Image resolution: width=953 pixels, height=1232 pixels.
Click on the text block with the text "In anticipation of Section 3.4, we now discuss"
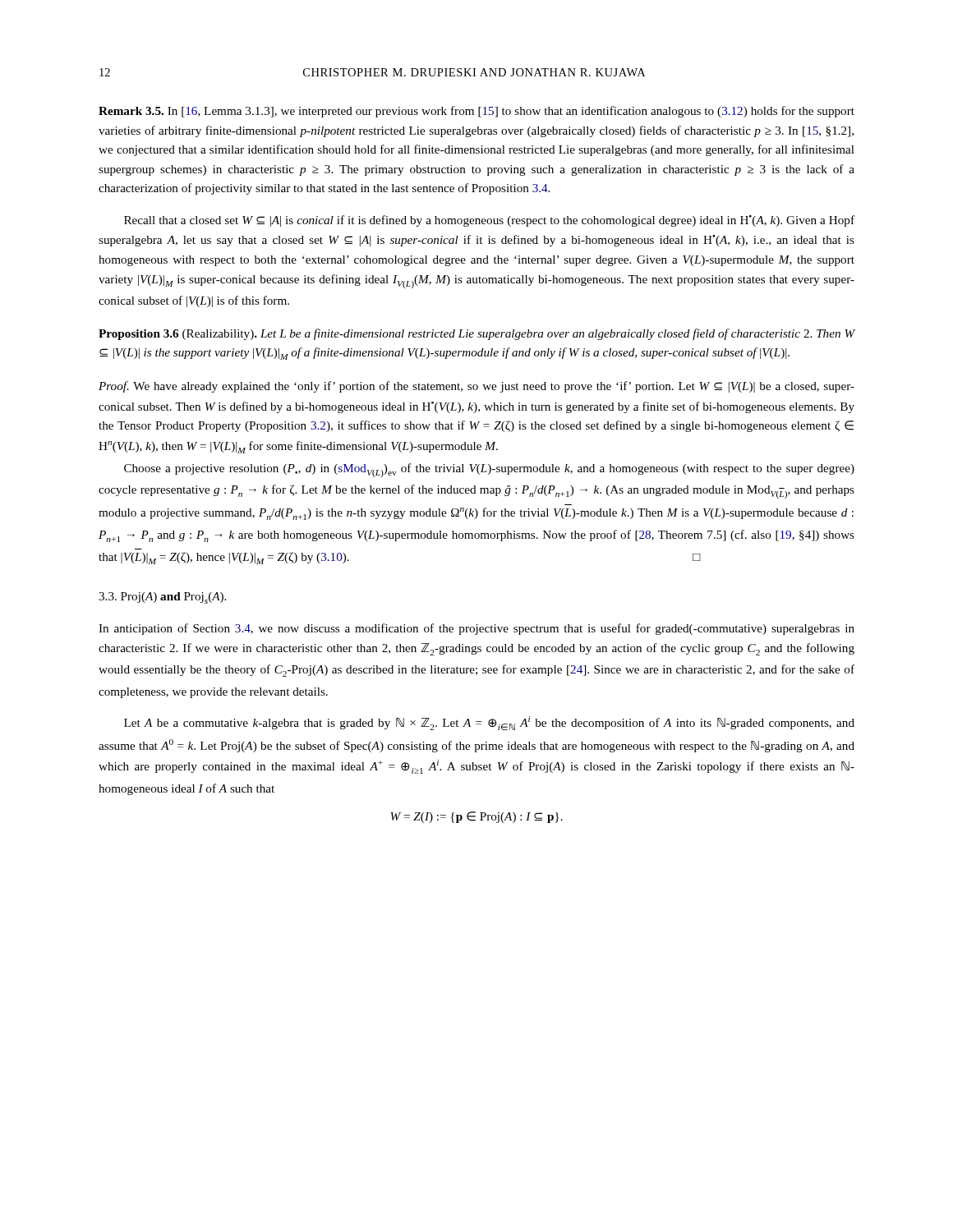pyautogui.click(x=476, y=660)
